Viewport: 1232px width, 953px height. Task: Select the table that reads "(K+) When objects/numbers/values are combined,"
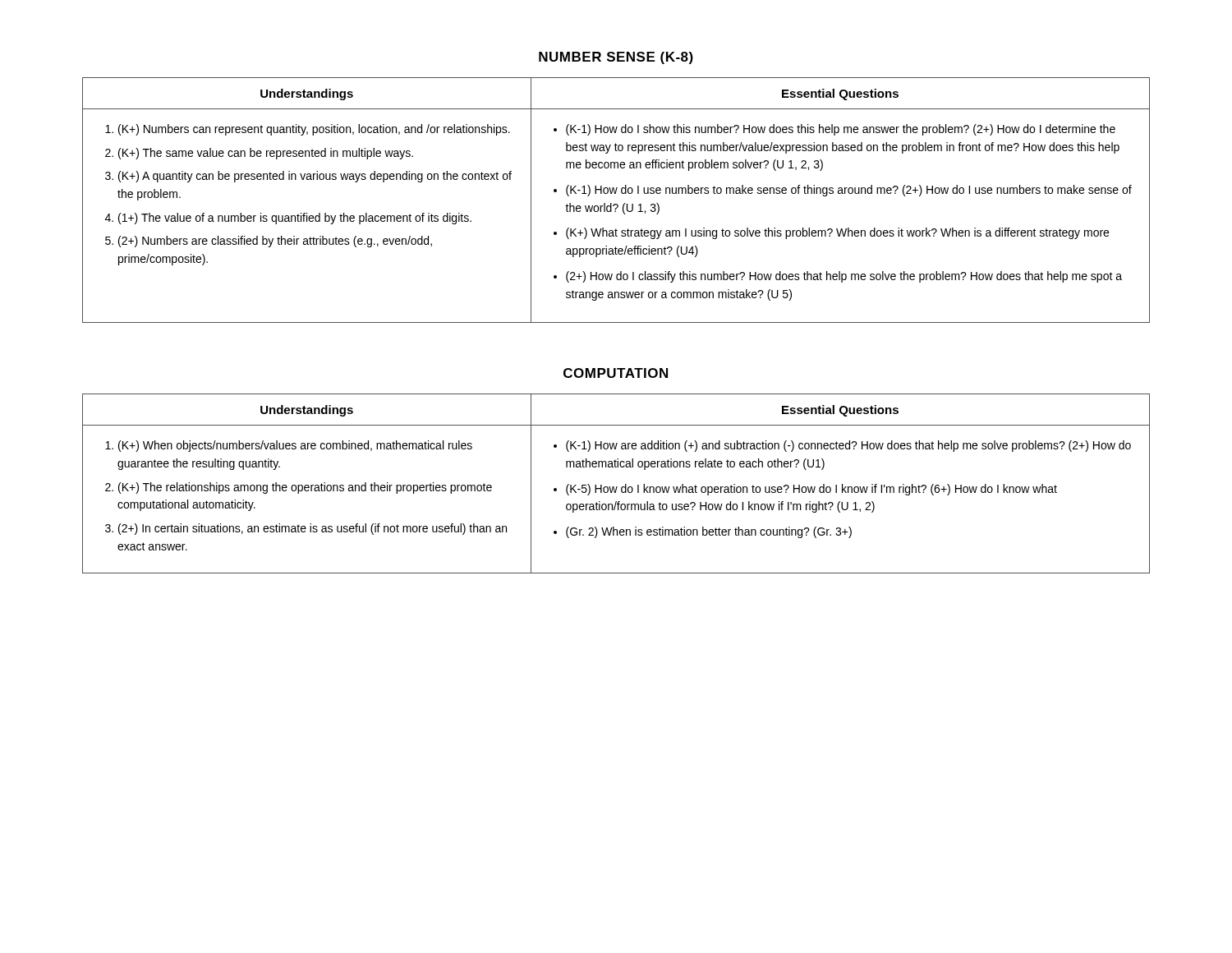pos(616,484)
